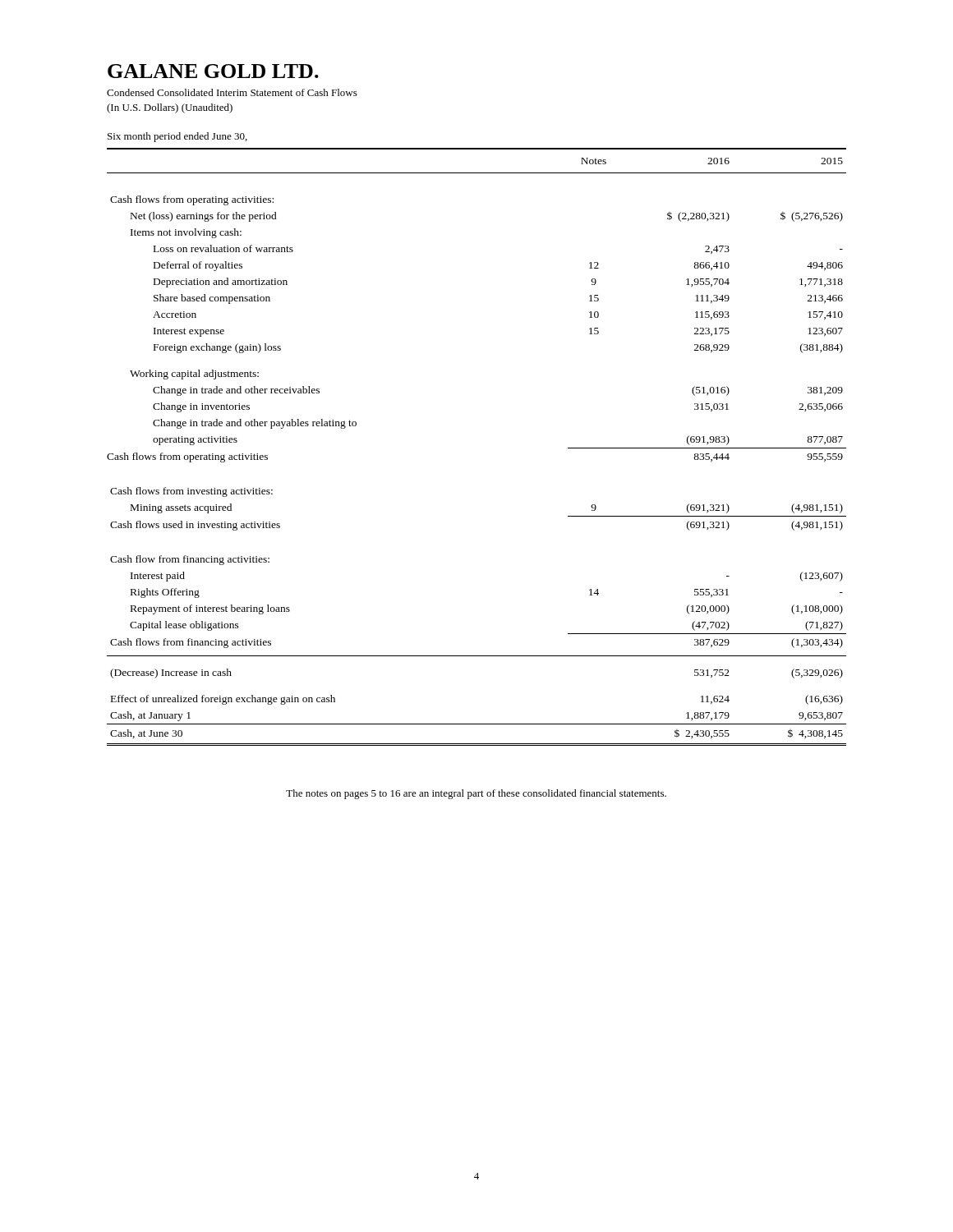Select the region starting "Condensed Consolidated Interim Statement of"

pos(232,92)
